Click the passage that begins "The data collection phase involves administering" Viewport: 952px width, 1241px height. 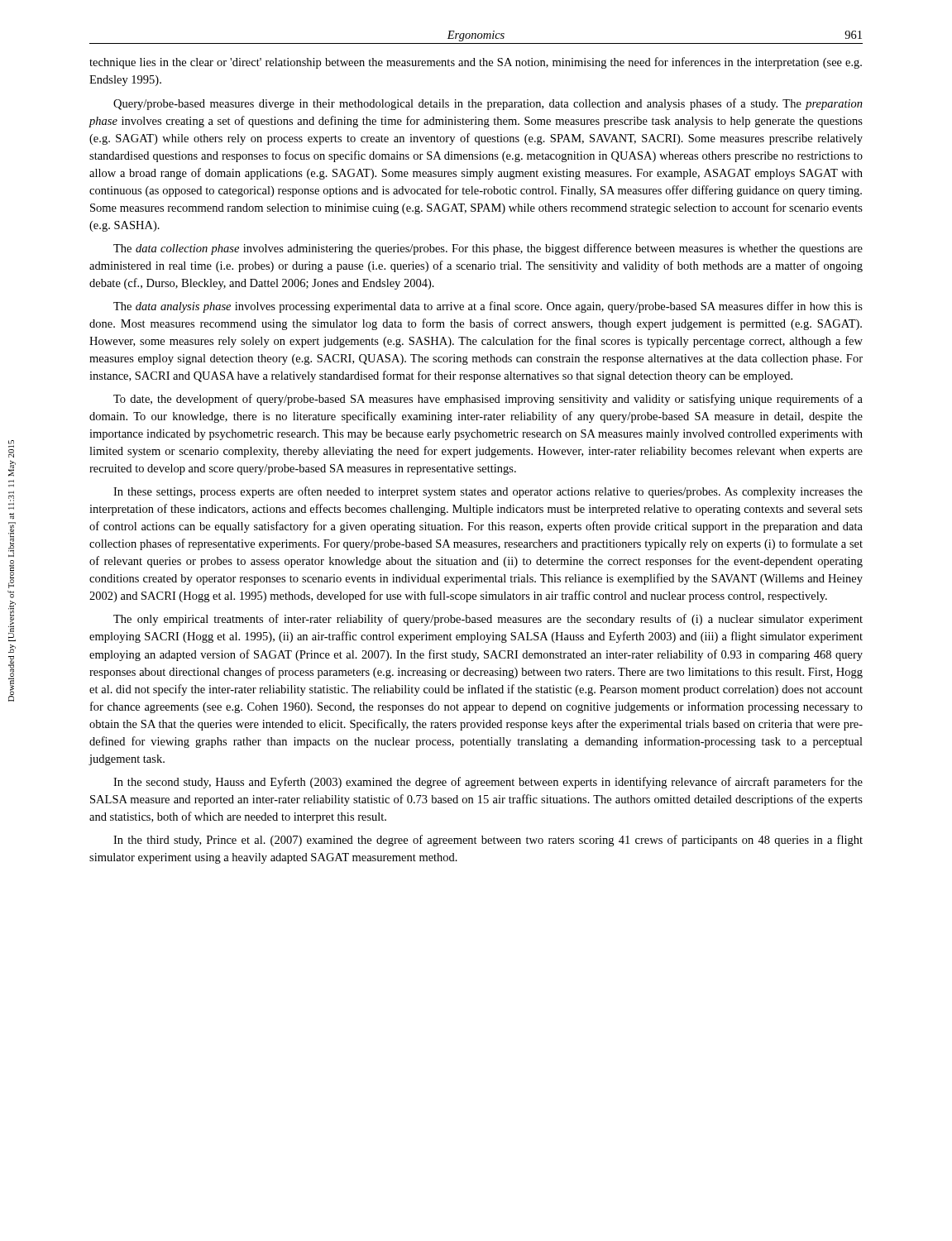coord(476,266)
